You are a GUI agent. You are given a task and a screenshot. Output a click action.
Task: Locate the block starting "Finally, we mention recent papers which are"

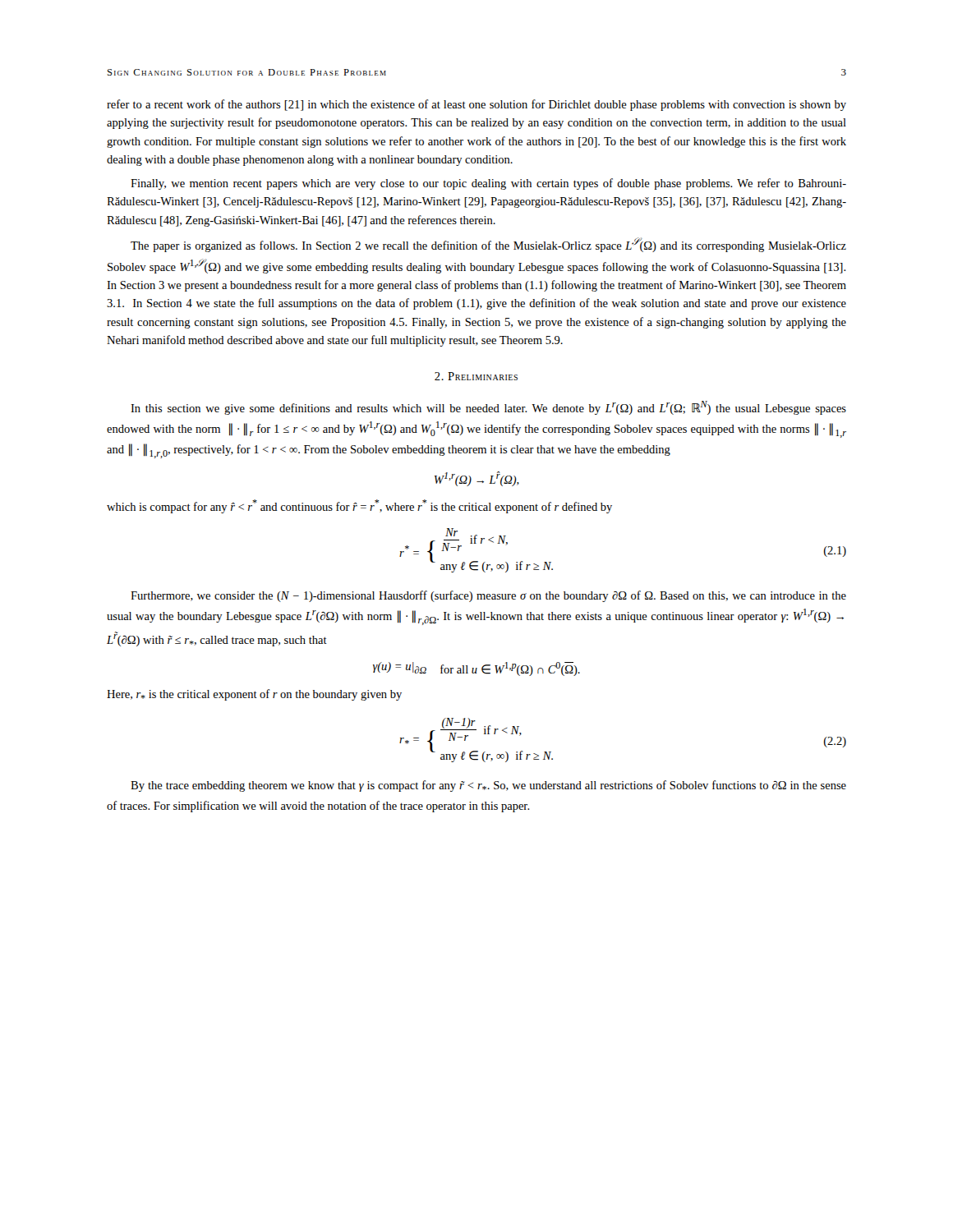476,202
